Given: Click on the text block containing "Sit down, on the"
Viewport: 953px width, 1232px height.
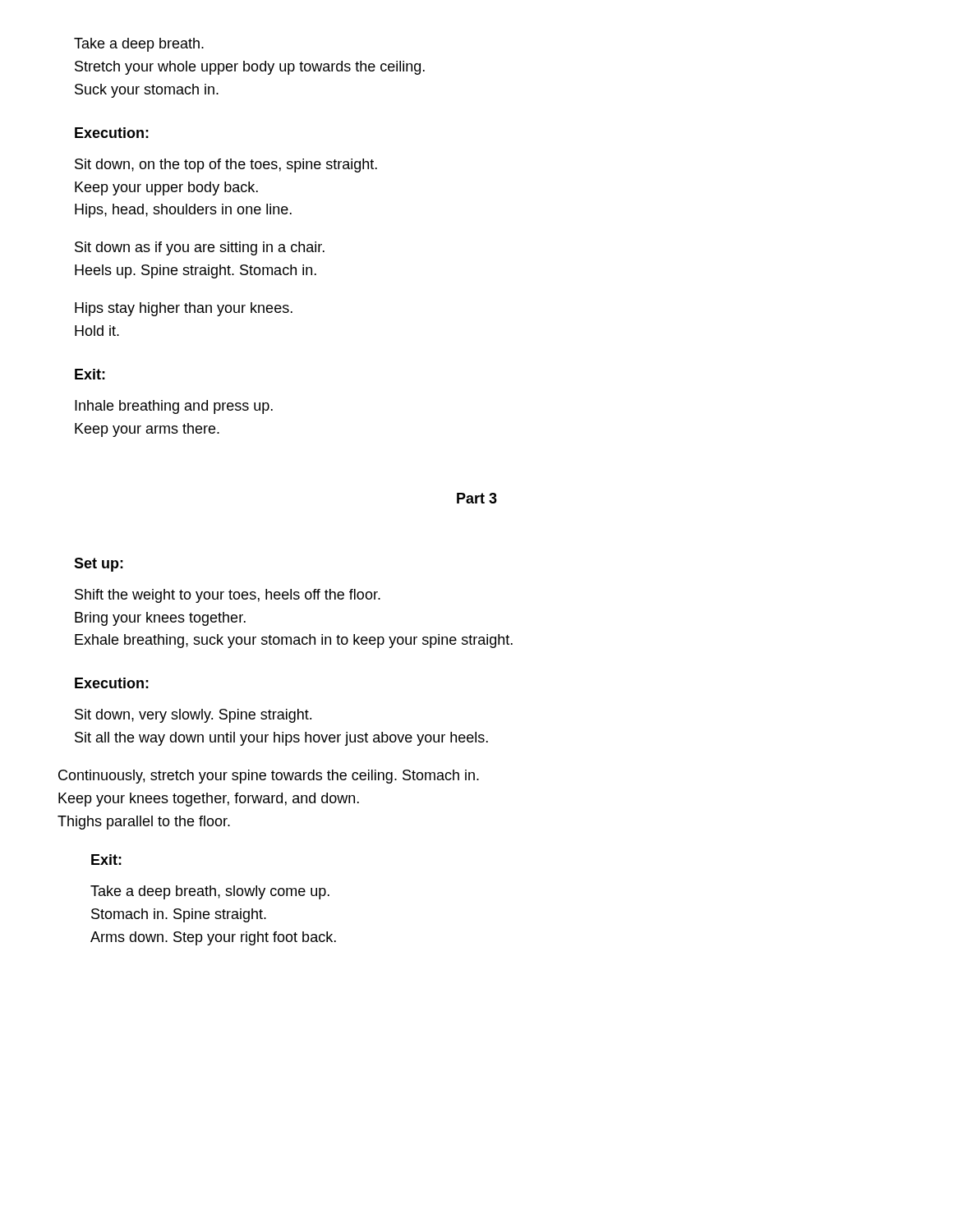Looking at the screenshot, I should [226, 165].
